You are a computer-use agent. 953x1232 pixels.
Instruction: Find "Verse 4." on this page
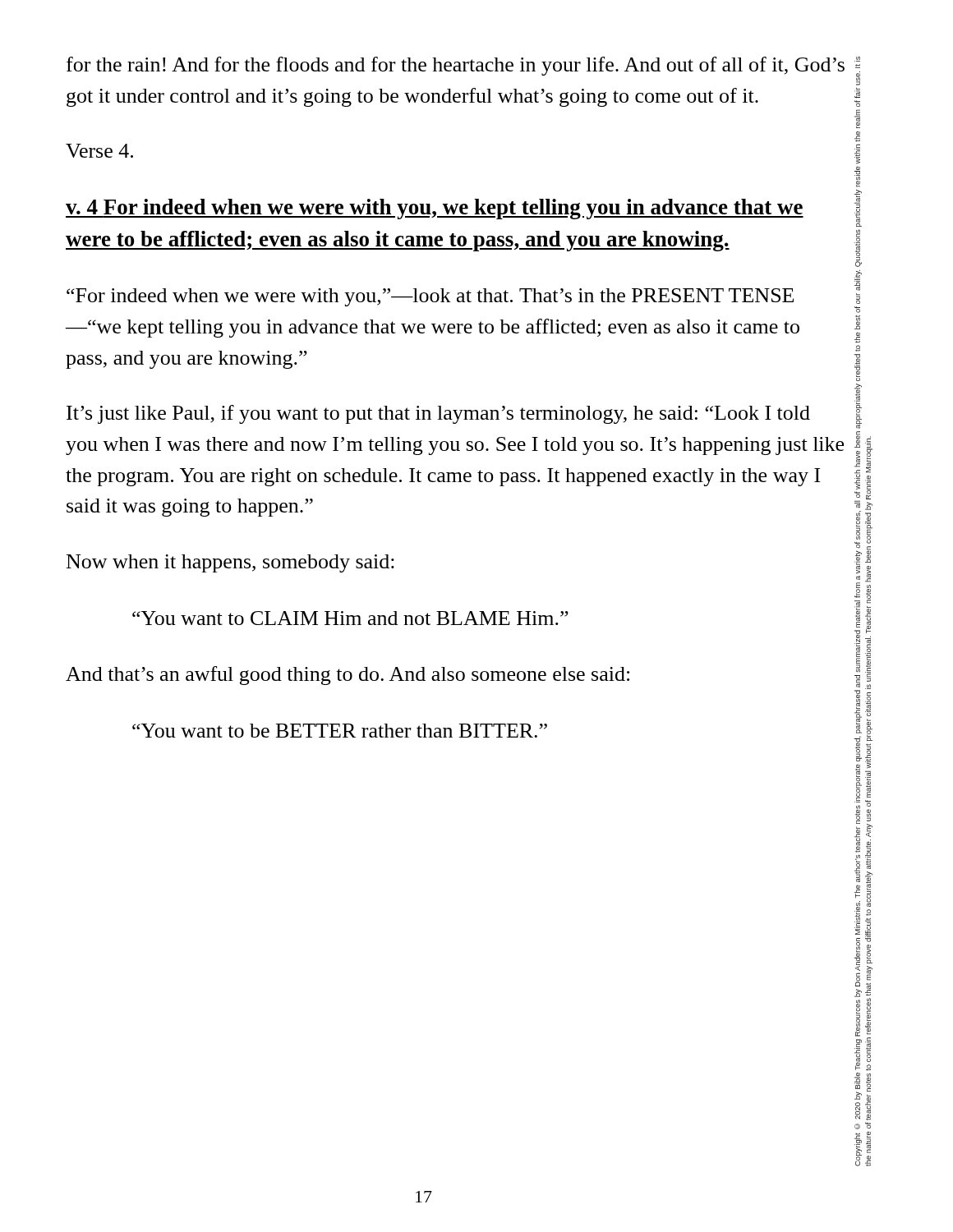coord(100,151)
